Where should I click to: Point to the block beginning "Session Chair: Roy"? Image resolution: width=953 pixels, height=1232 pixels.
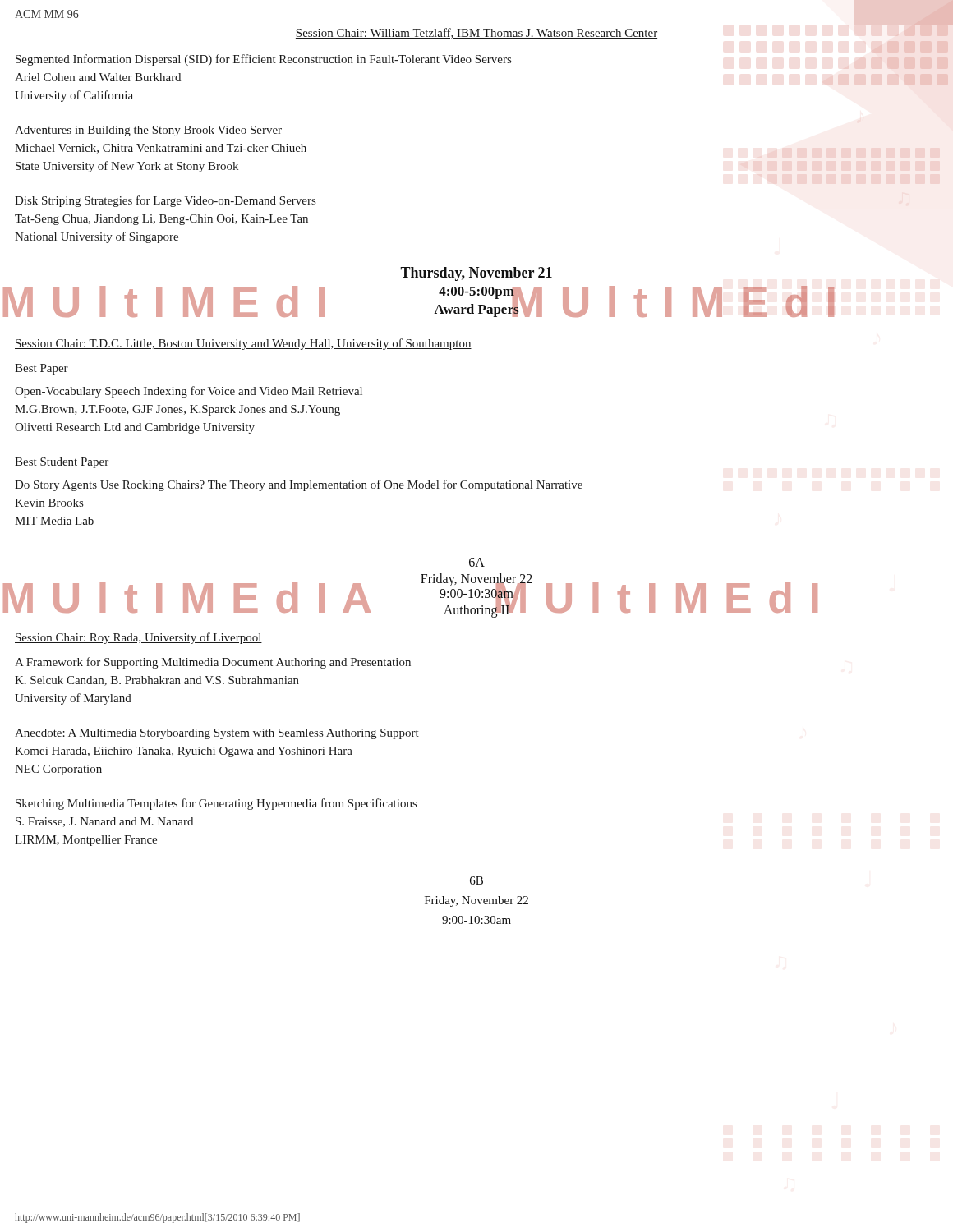(x=138, y=637)
